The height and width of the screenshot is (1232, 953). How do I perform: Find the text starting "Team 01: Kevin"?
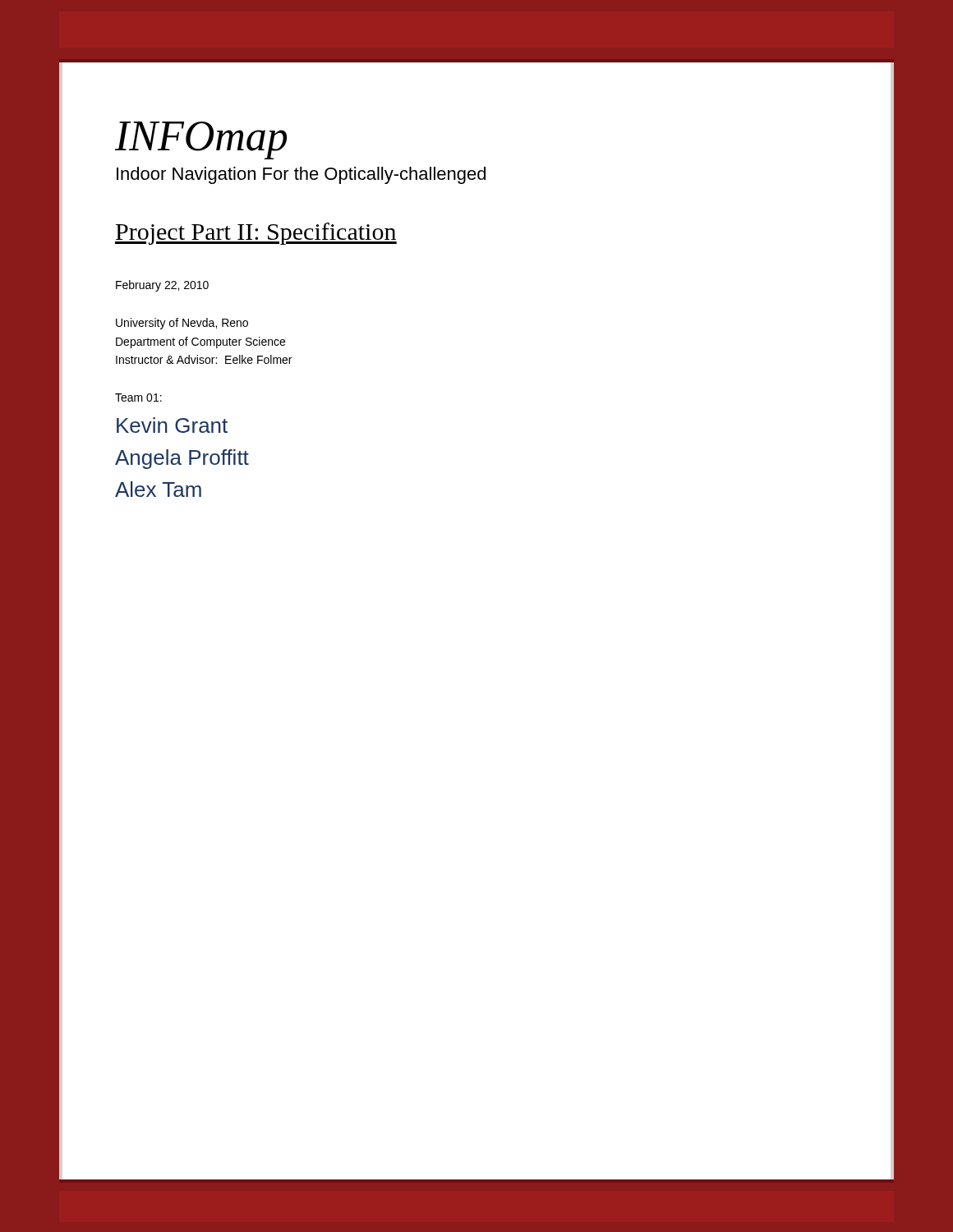pos(138,398)
